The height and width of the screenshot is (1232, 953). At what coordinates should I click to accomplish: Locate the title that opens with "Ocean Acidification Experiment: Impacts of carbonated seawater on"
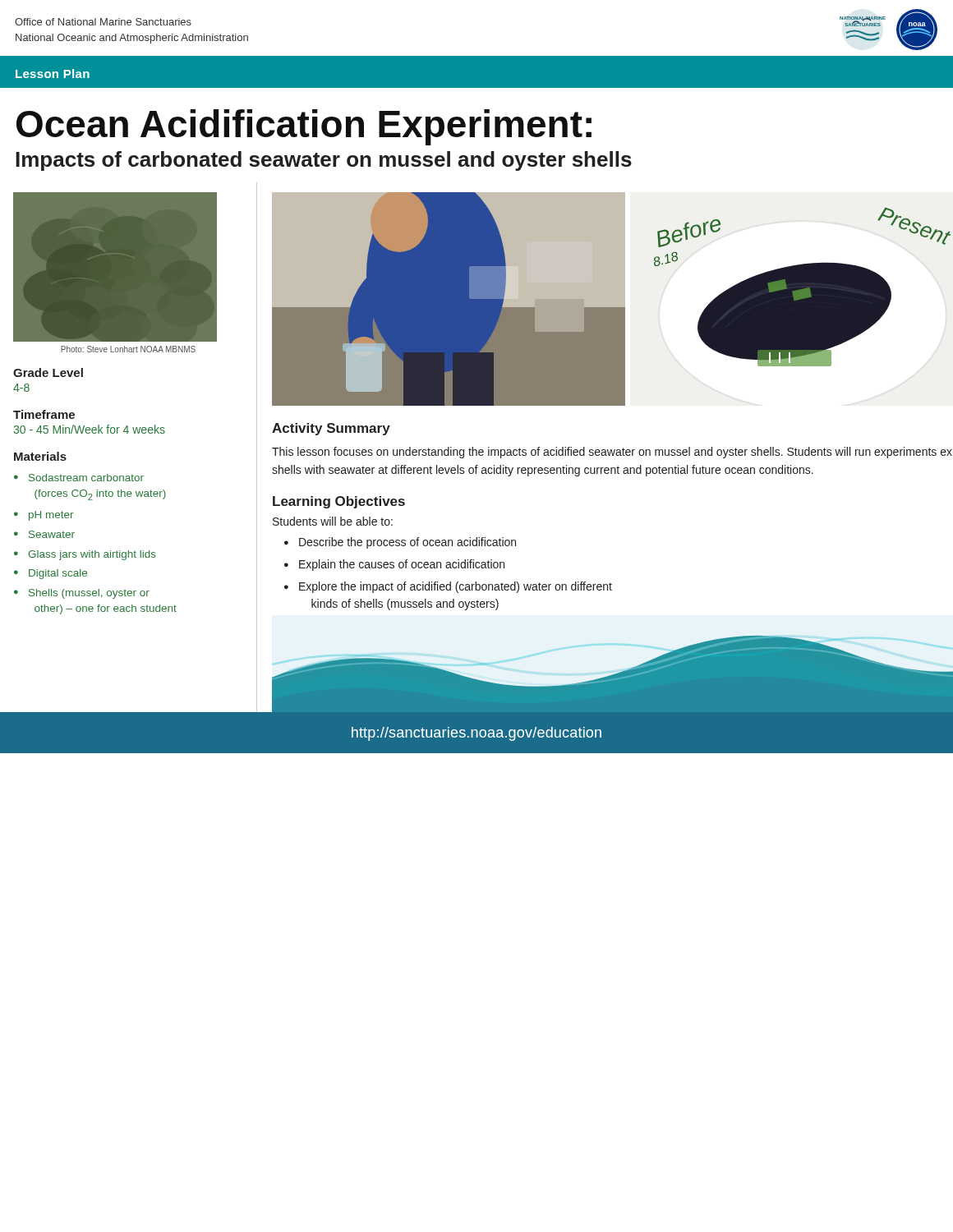click(476, 137)
